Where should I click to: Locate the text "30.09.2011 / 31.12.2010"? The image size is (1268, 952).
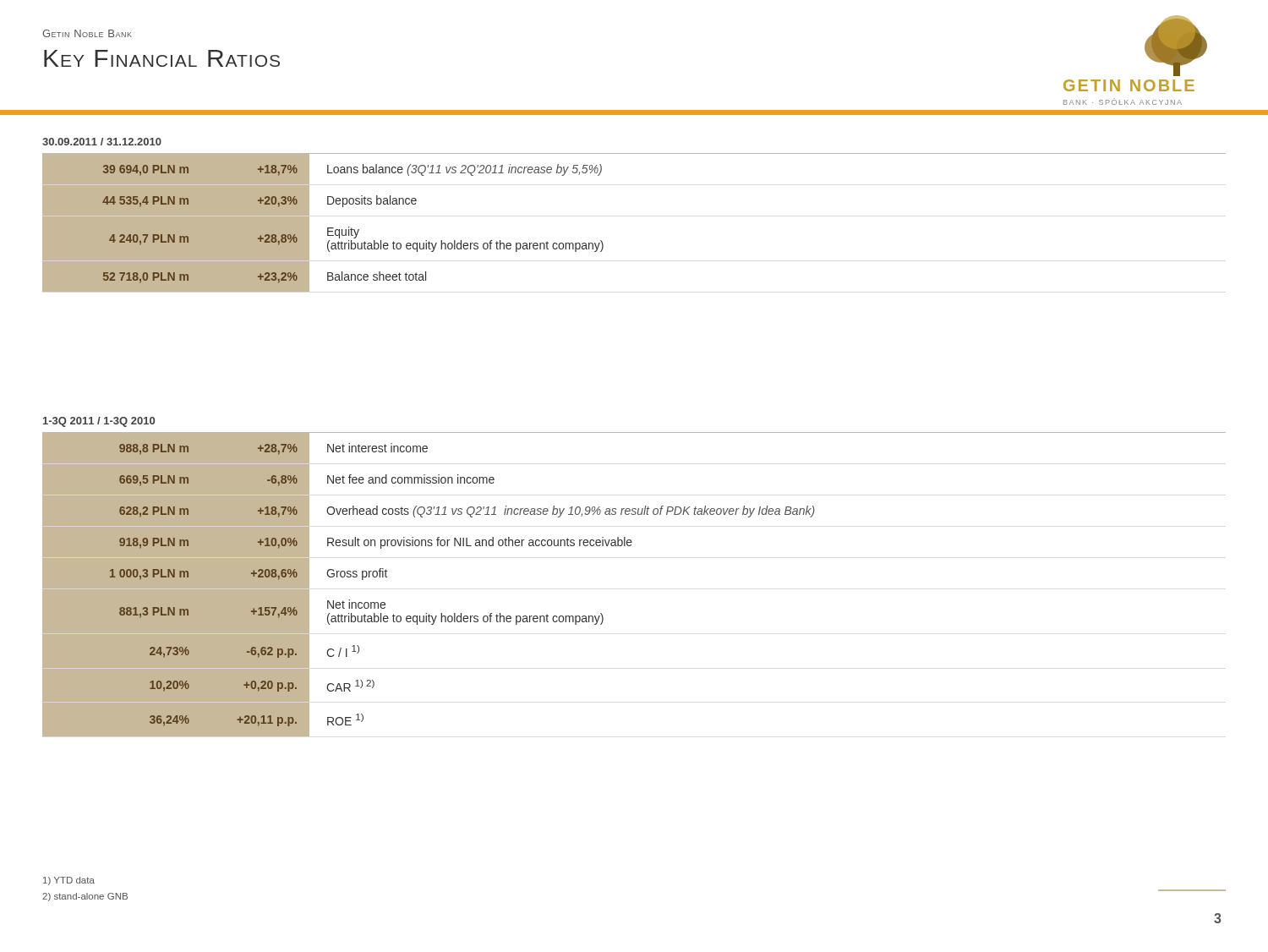[102, 142]
